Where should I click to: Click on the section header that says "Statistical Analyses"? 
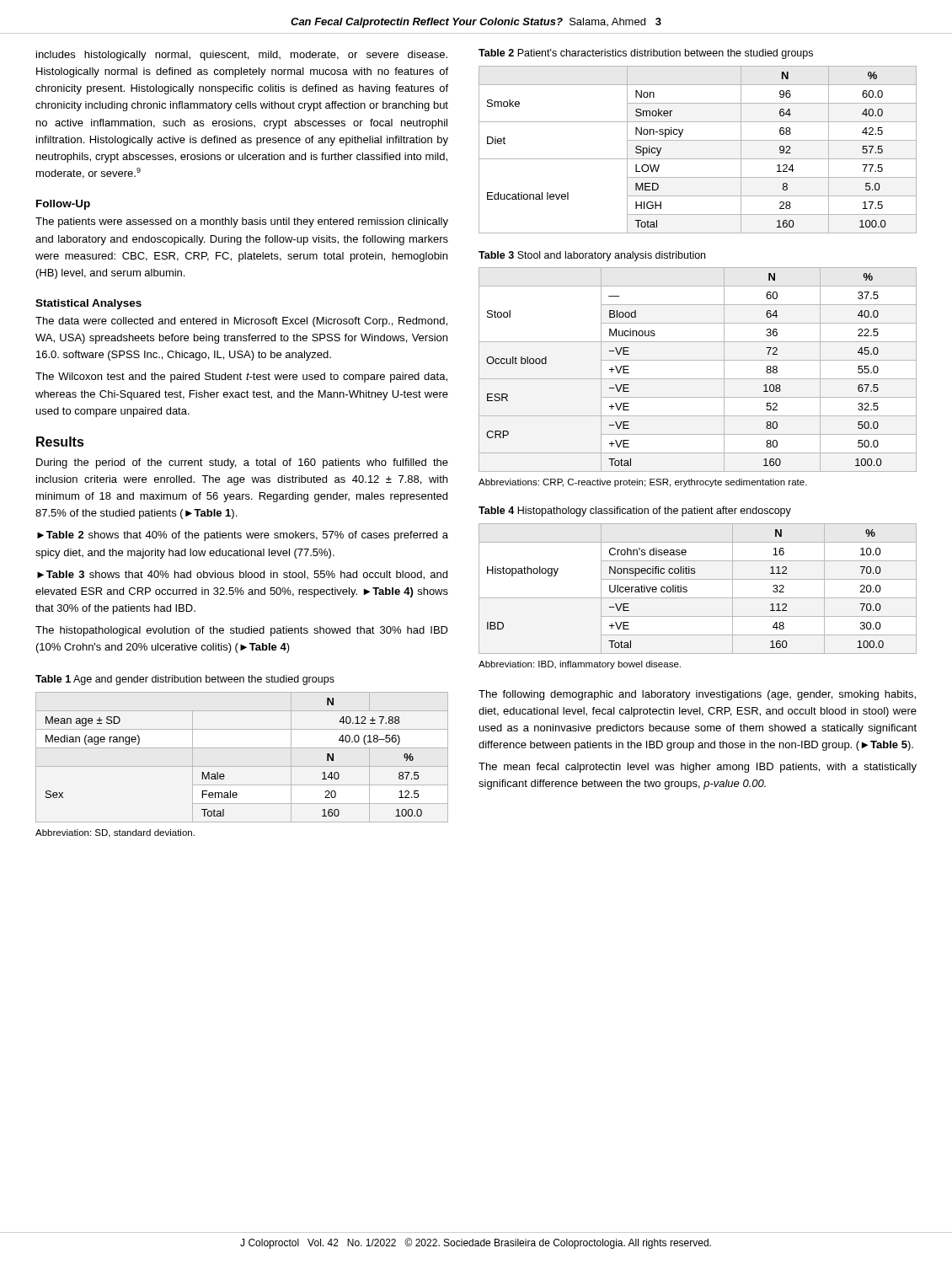coord(89,303)
